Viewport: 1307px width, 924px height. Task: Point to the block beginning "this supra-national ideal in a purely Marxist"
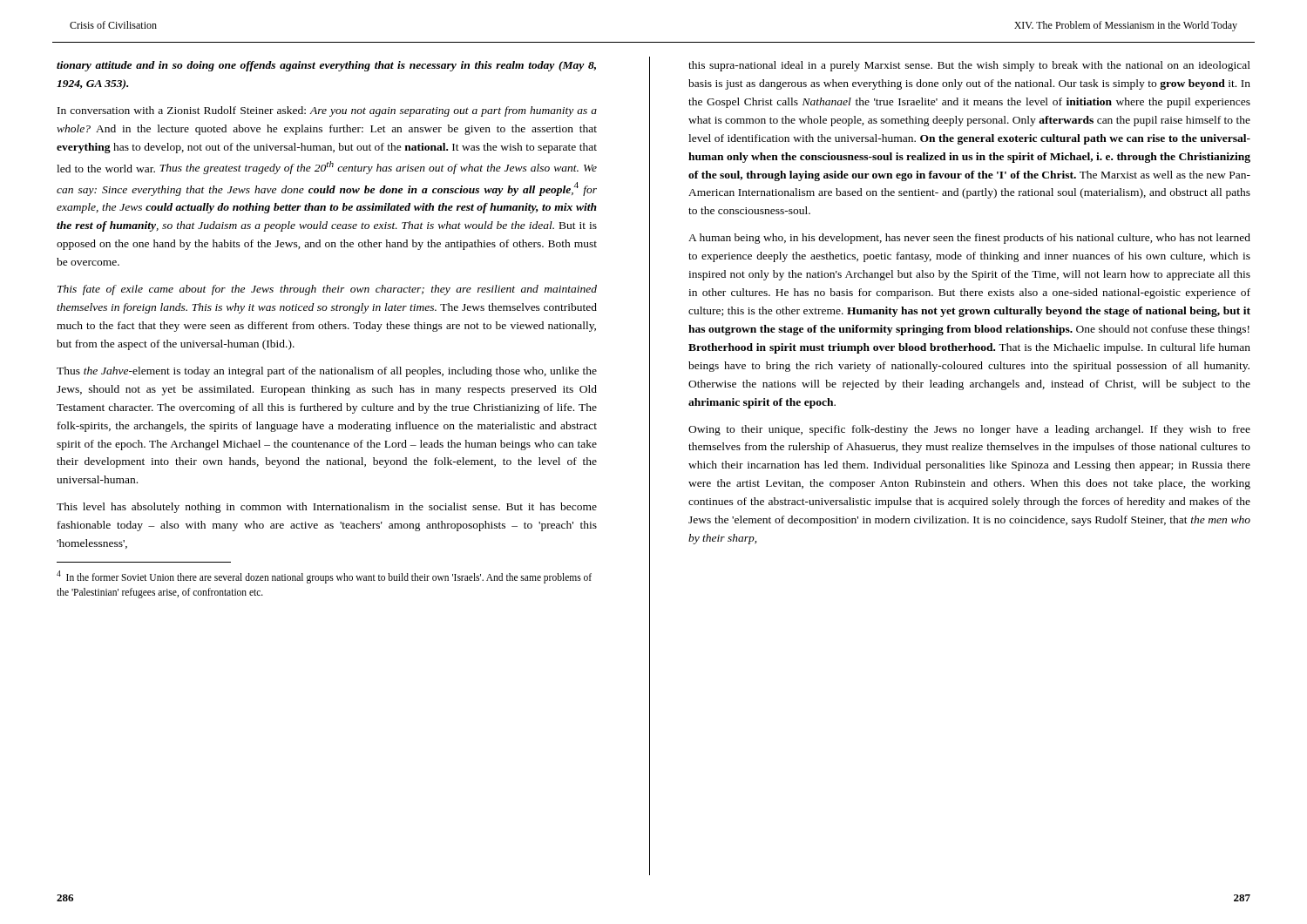(969, 139)
